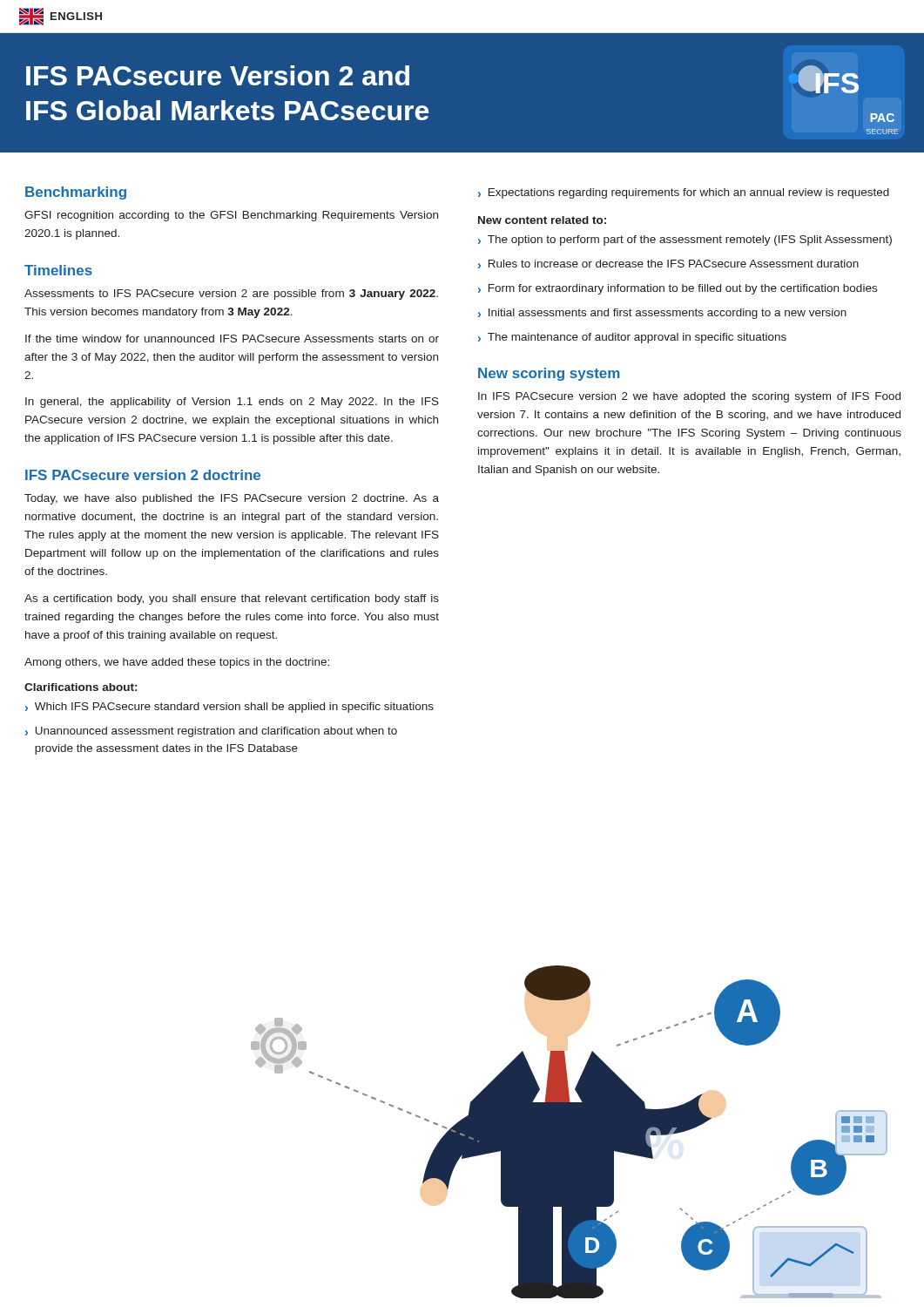Point to the text starting "IFS PACsecure version 2"
This screenshot has width=924, height=1307.
143,475
